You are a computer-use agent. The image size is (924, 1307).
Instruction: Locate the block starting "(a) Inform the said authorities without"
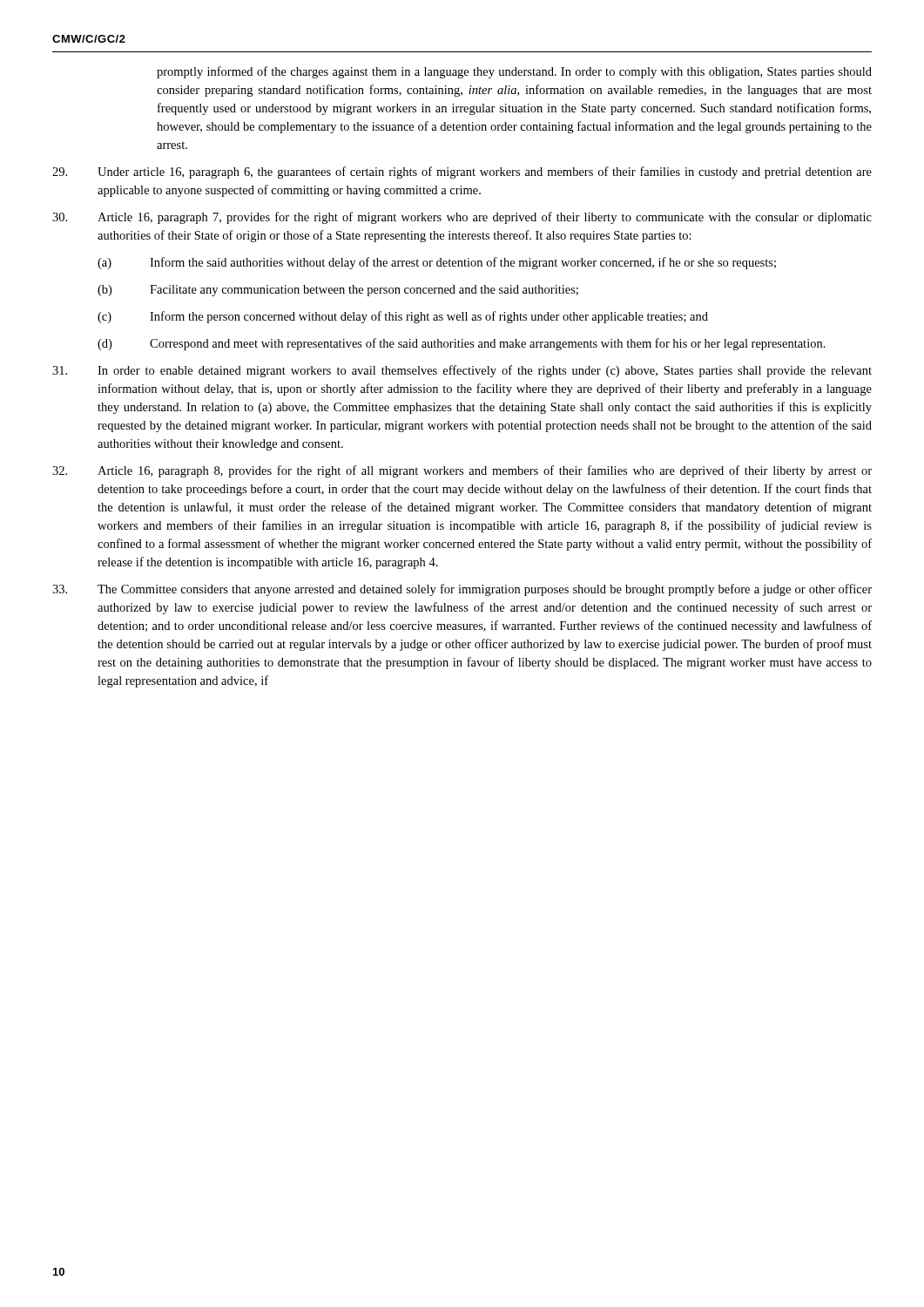(x=485, y=263)
